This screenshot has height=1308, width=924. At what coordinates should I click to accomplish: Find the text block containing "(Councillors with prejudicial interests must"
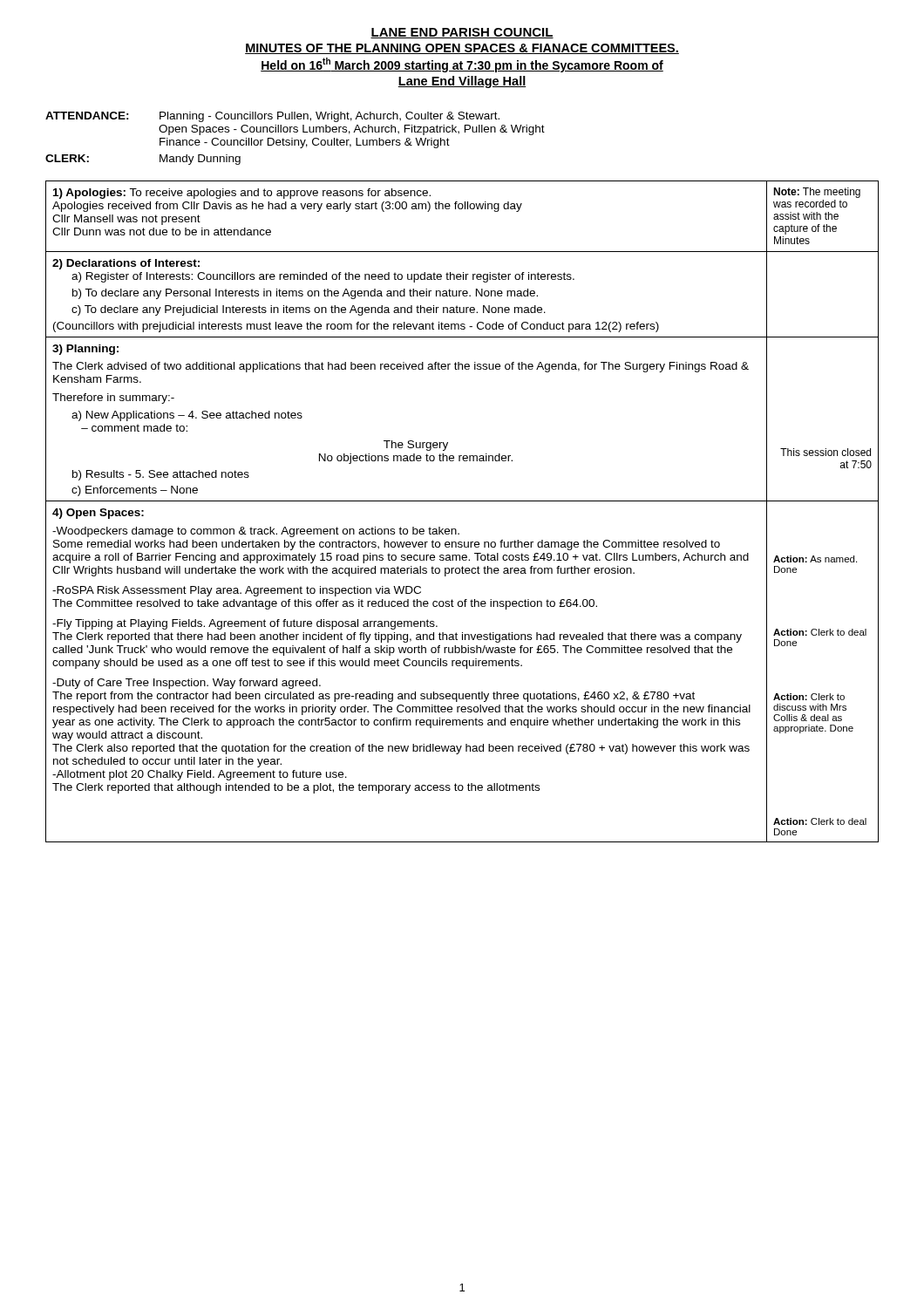tap(356, 325)
